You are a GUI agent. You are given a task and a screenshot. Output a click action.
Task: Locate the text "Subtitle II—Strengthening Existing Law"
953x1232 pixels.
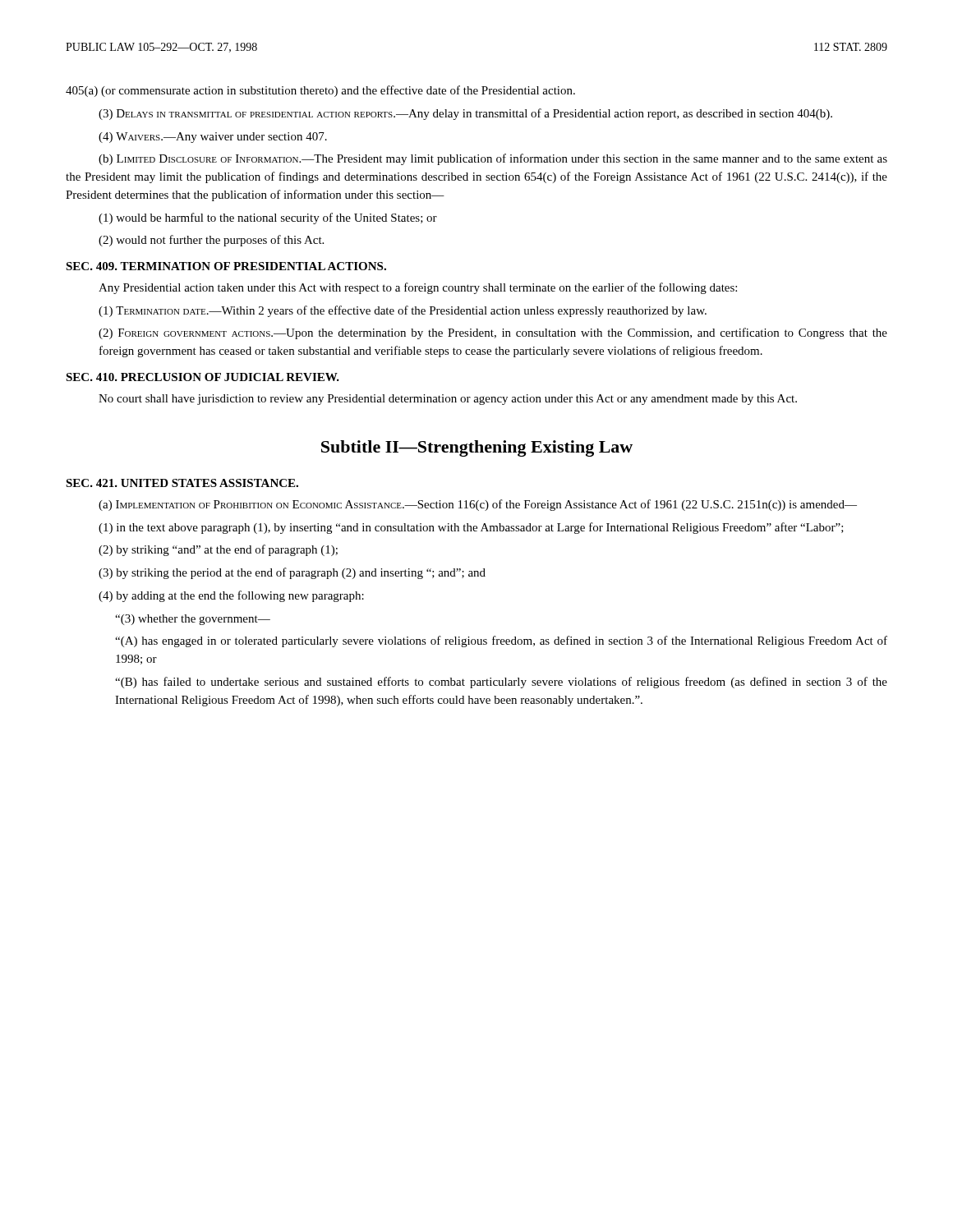pos(476,447)
